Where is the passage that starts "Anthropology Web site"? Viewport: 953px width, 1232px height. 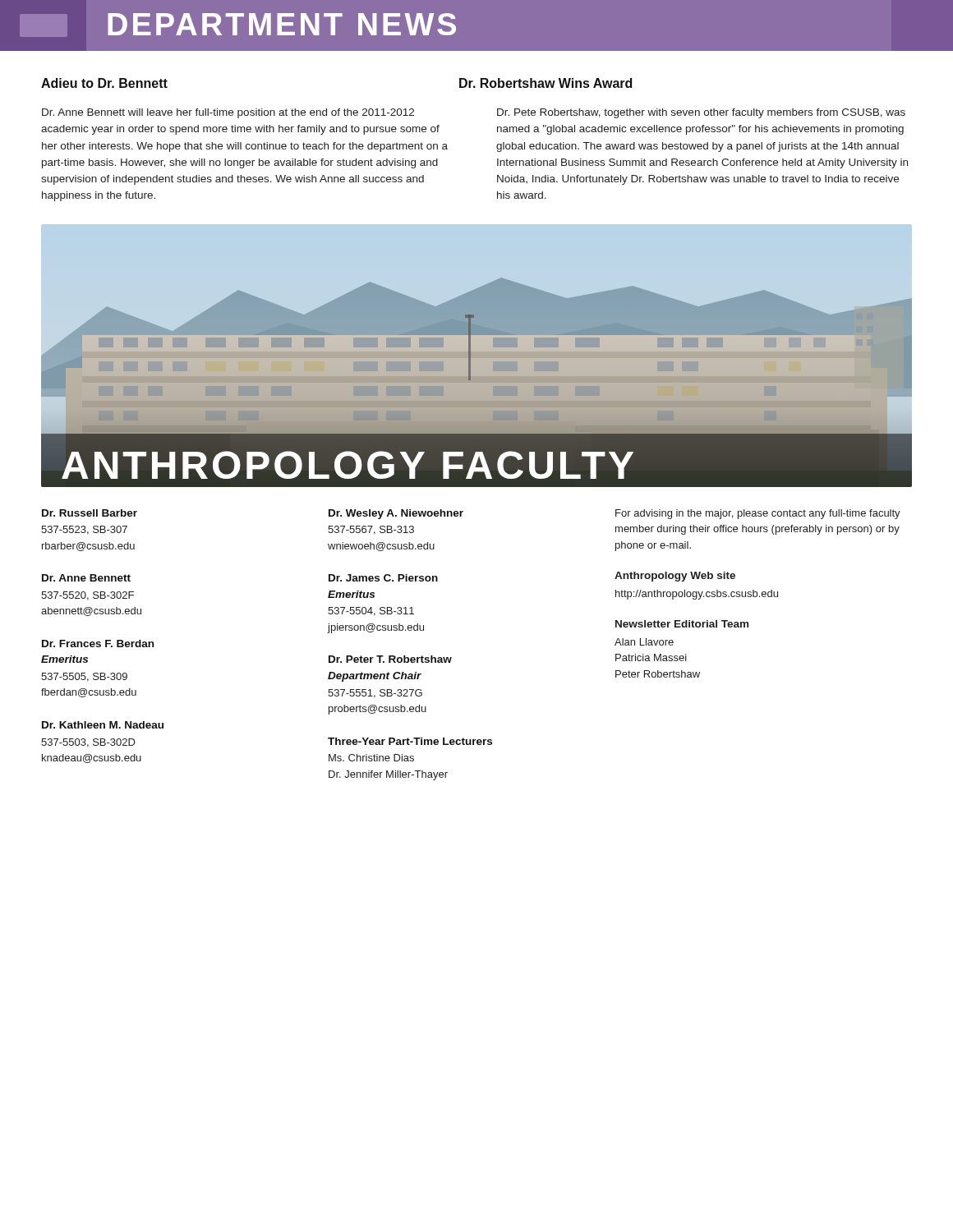click(763, 585)
